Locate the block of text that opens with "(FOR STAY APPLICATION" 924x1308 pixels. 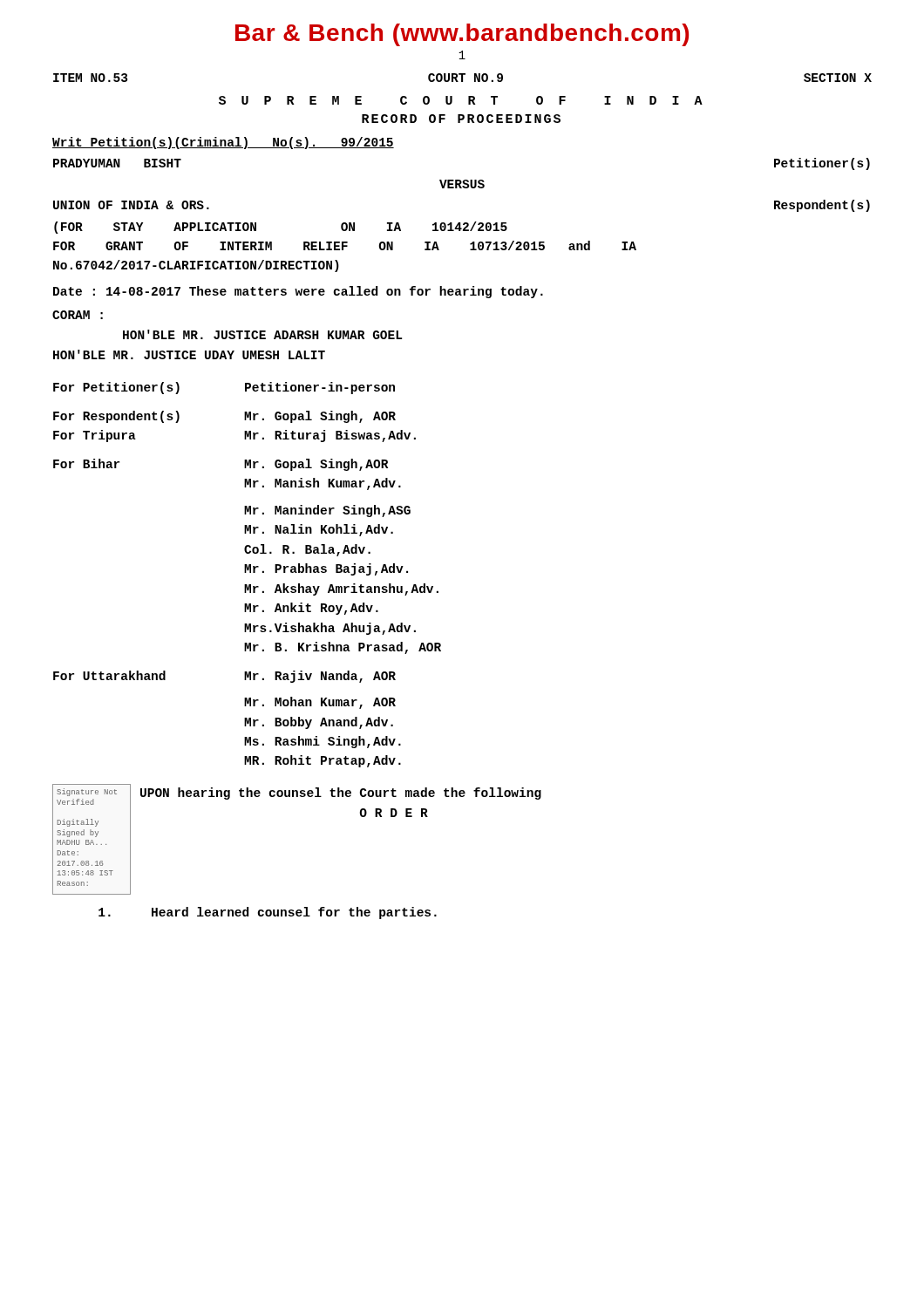(x=344, y=247)
